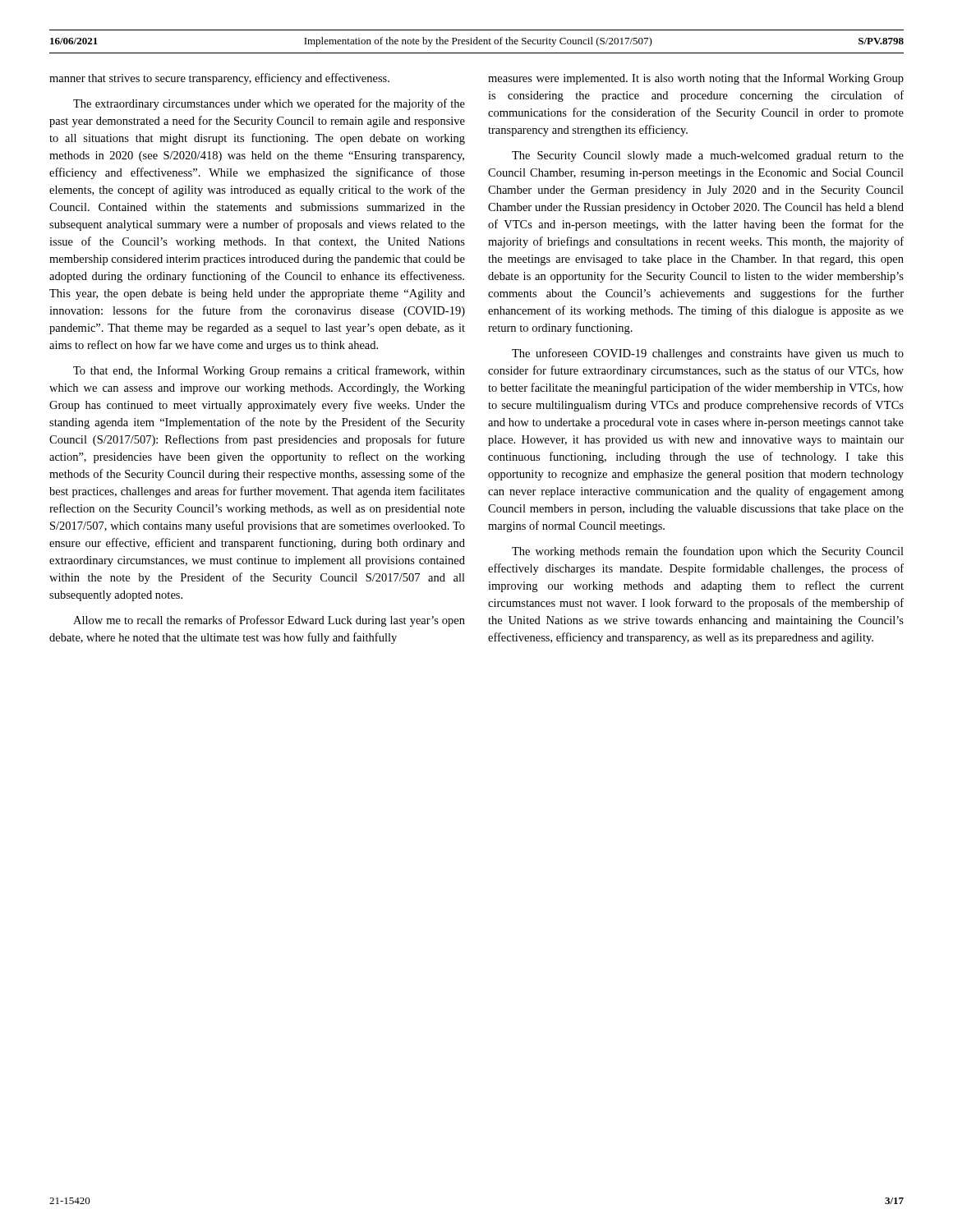
Task: Find the block on this page that starts "manner that strives"
Action: pyautogui.click(x=257, y=358)
